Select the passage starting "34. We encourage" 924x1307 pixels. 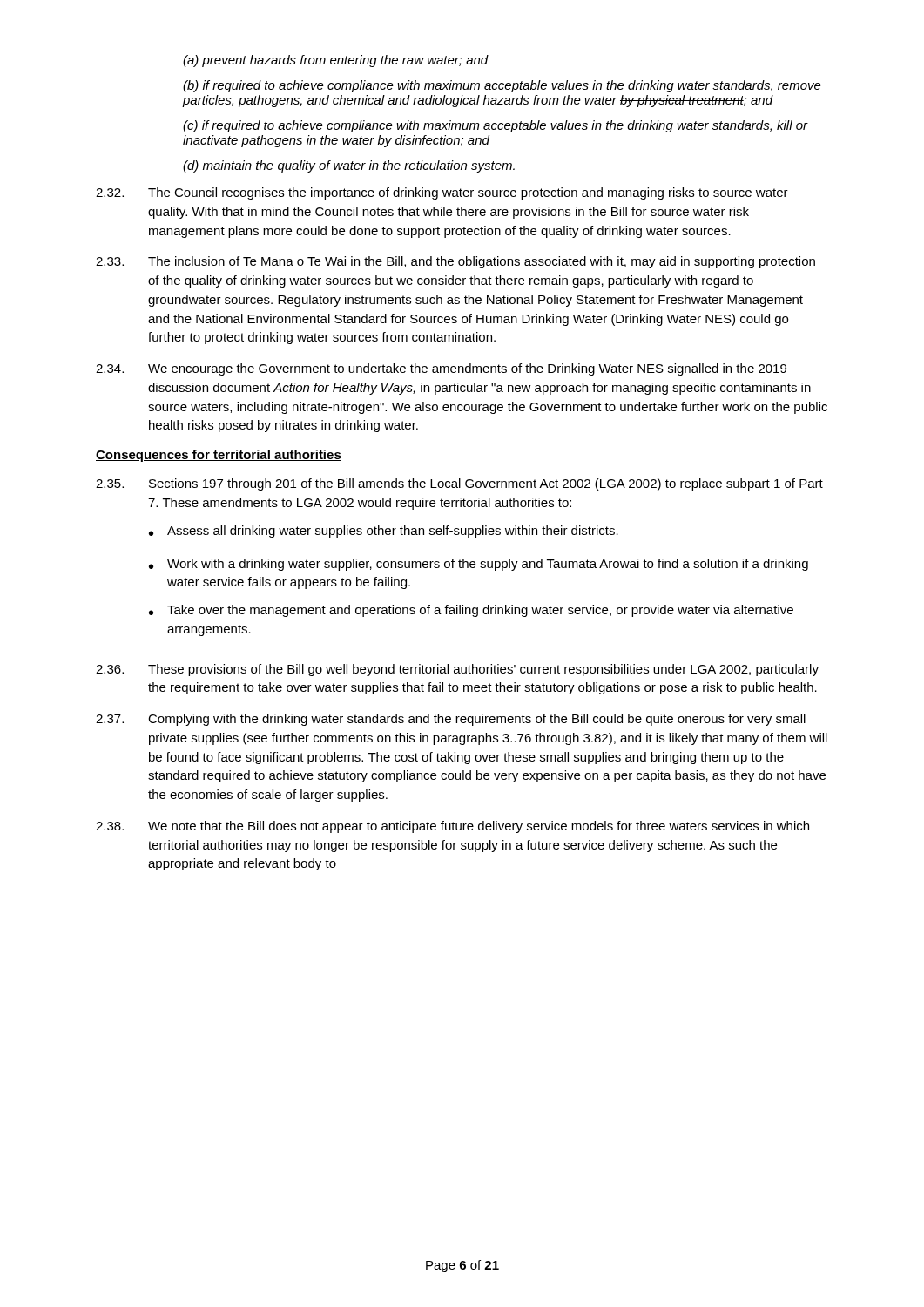click(x=462, y=397)
